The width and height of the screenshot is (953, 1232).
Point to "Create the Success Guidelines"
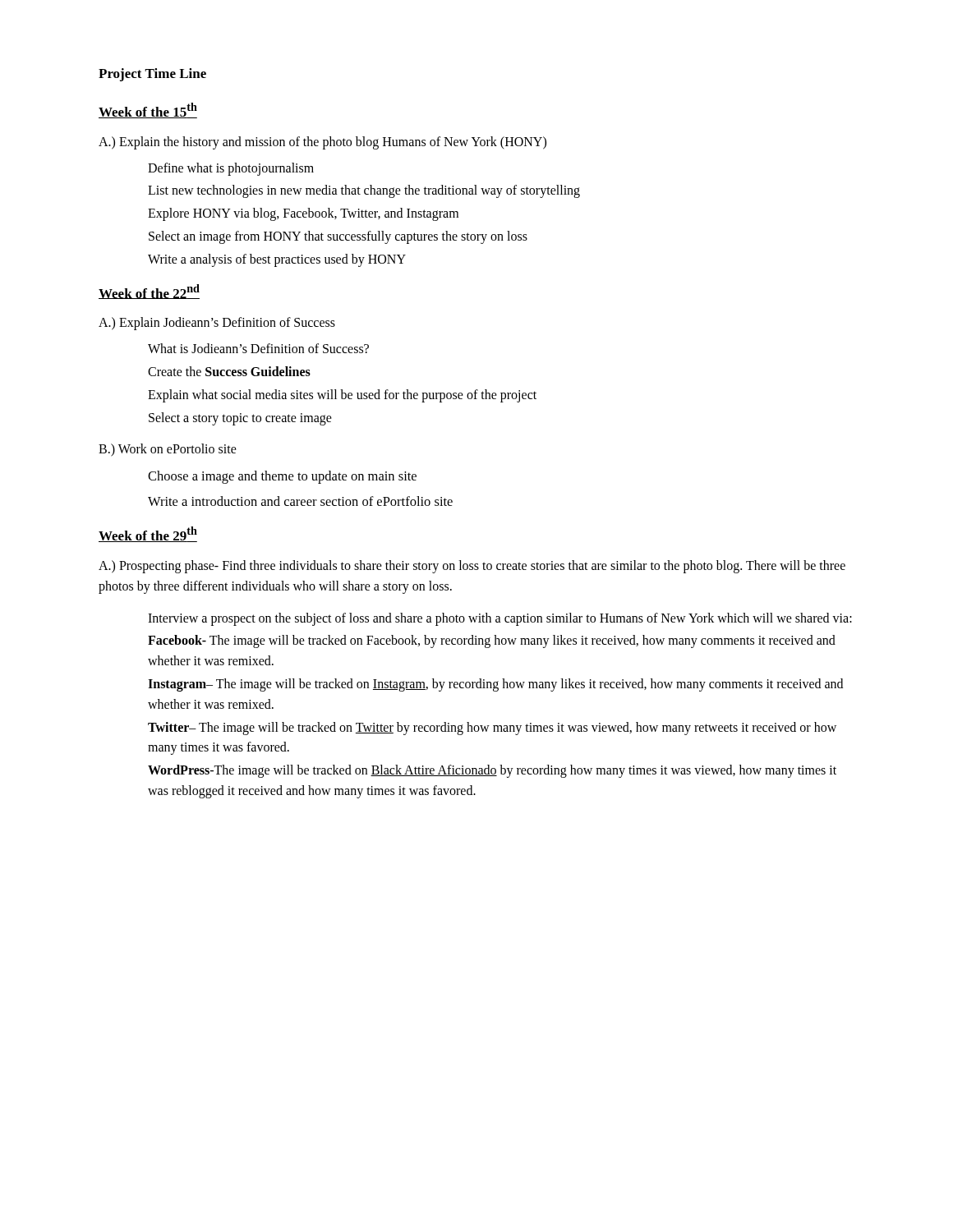[x=229, y=372]
